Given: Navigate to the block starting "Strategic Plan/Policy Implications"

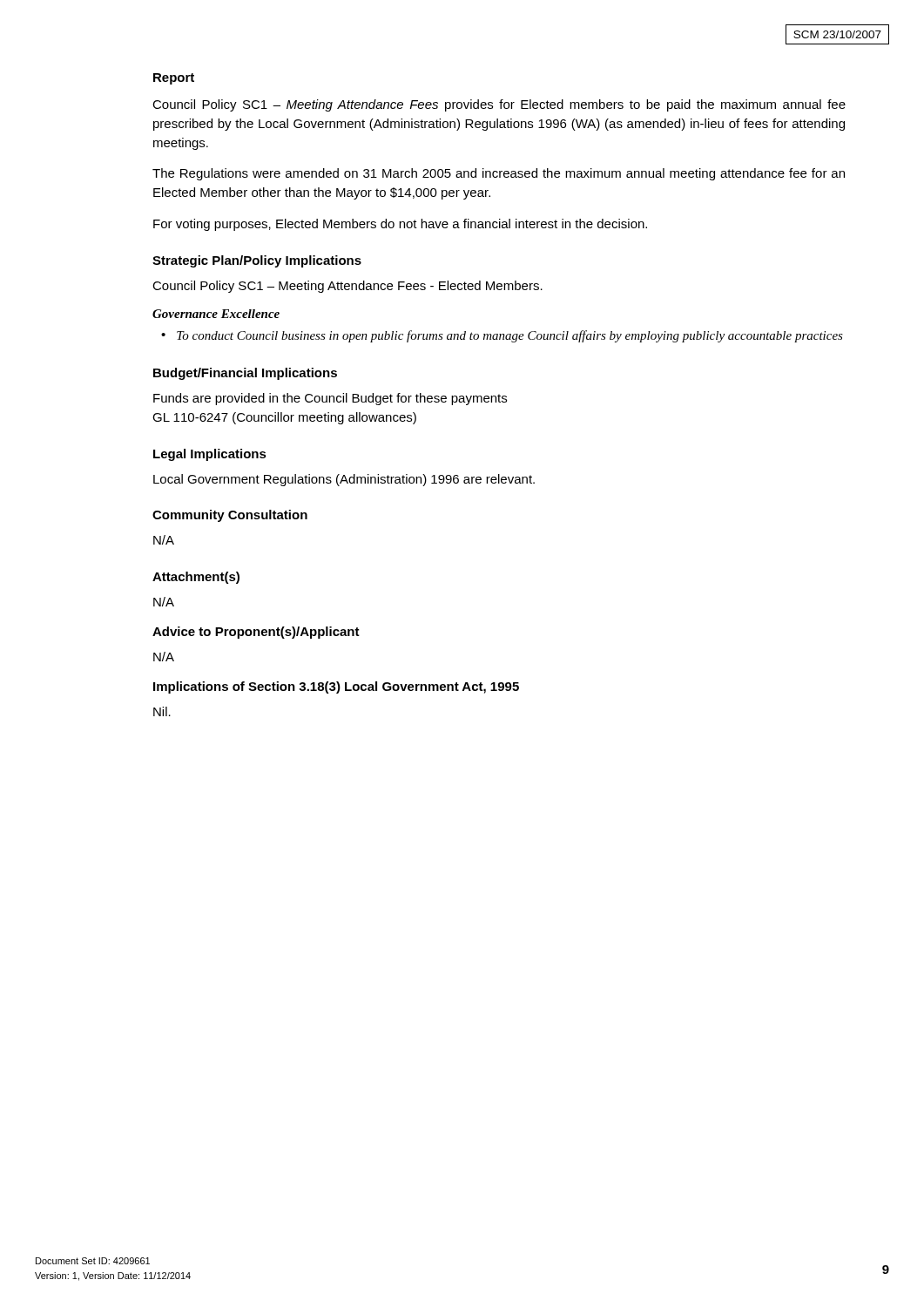Looking at the screenshot, I should pos(257,260).
